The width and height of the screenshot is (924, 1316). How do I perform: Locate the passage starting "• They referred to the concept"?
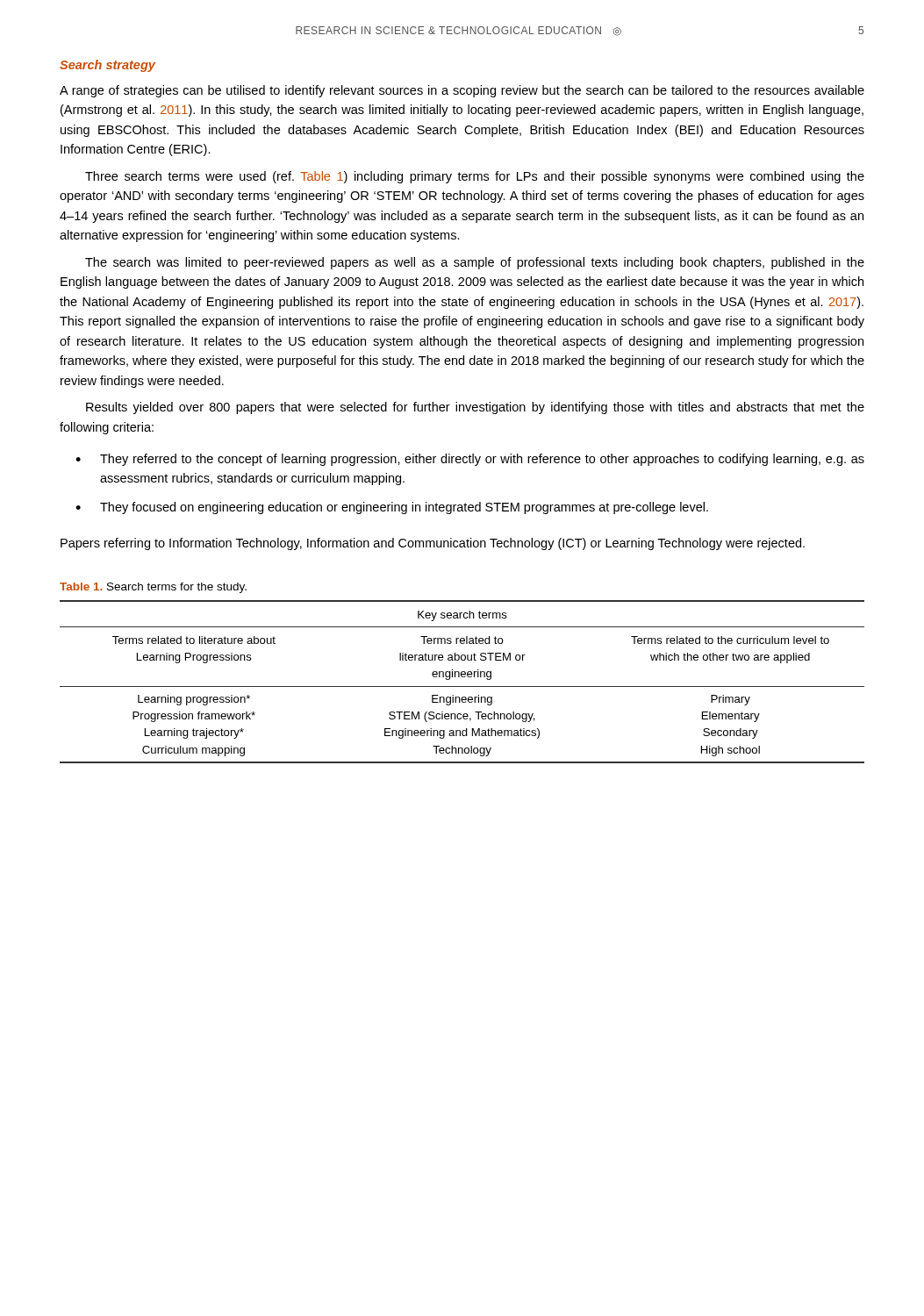pos(462,469)
